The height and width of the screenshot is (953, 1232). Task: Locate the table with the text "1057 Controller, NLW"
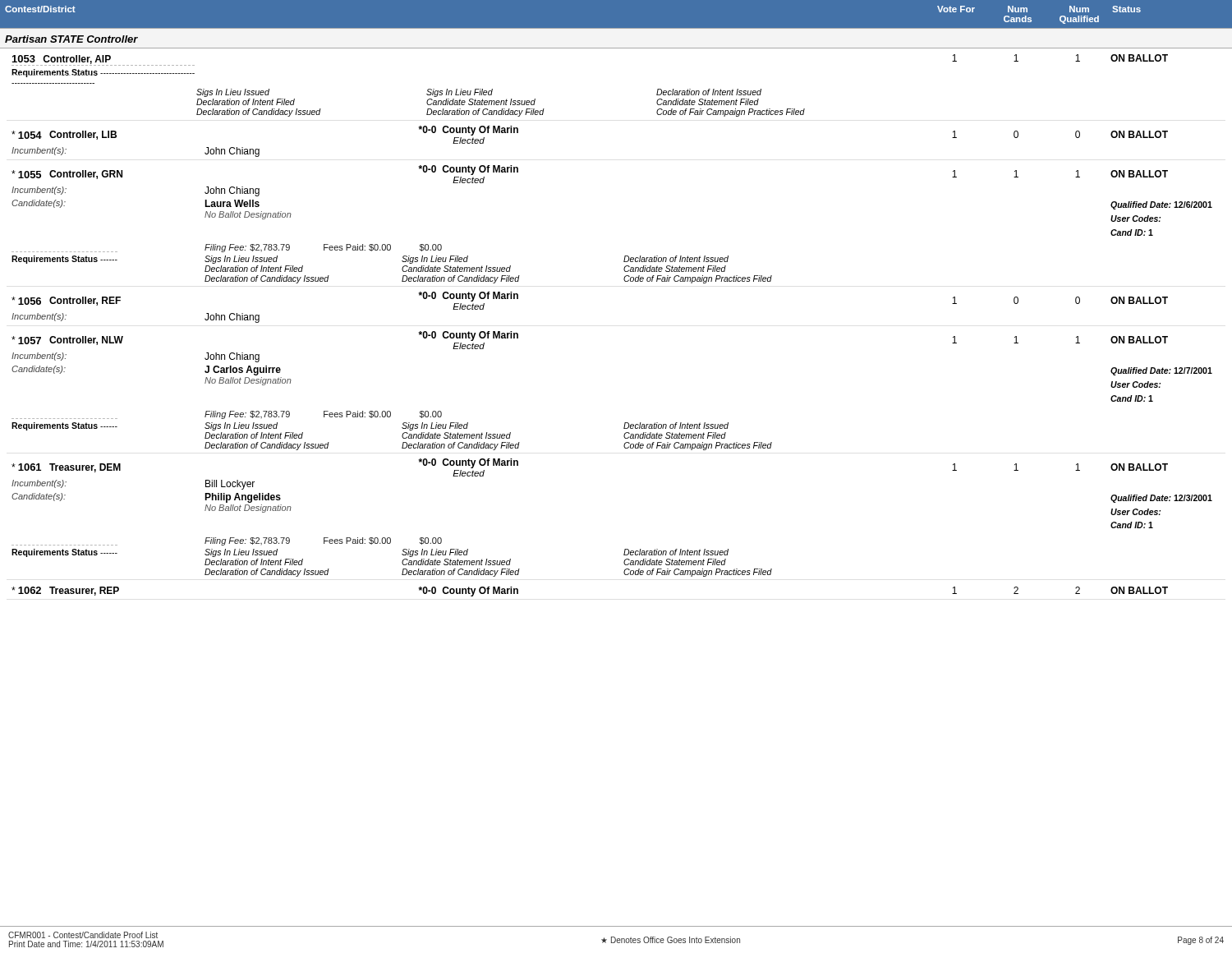pos(616,390)
